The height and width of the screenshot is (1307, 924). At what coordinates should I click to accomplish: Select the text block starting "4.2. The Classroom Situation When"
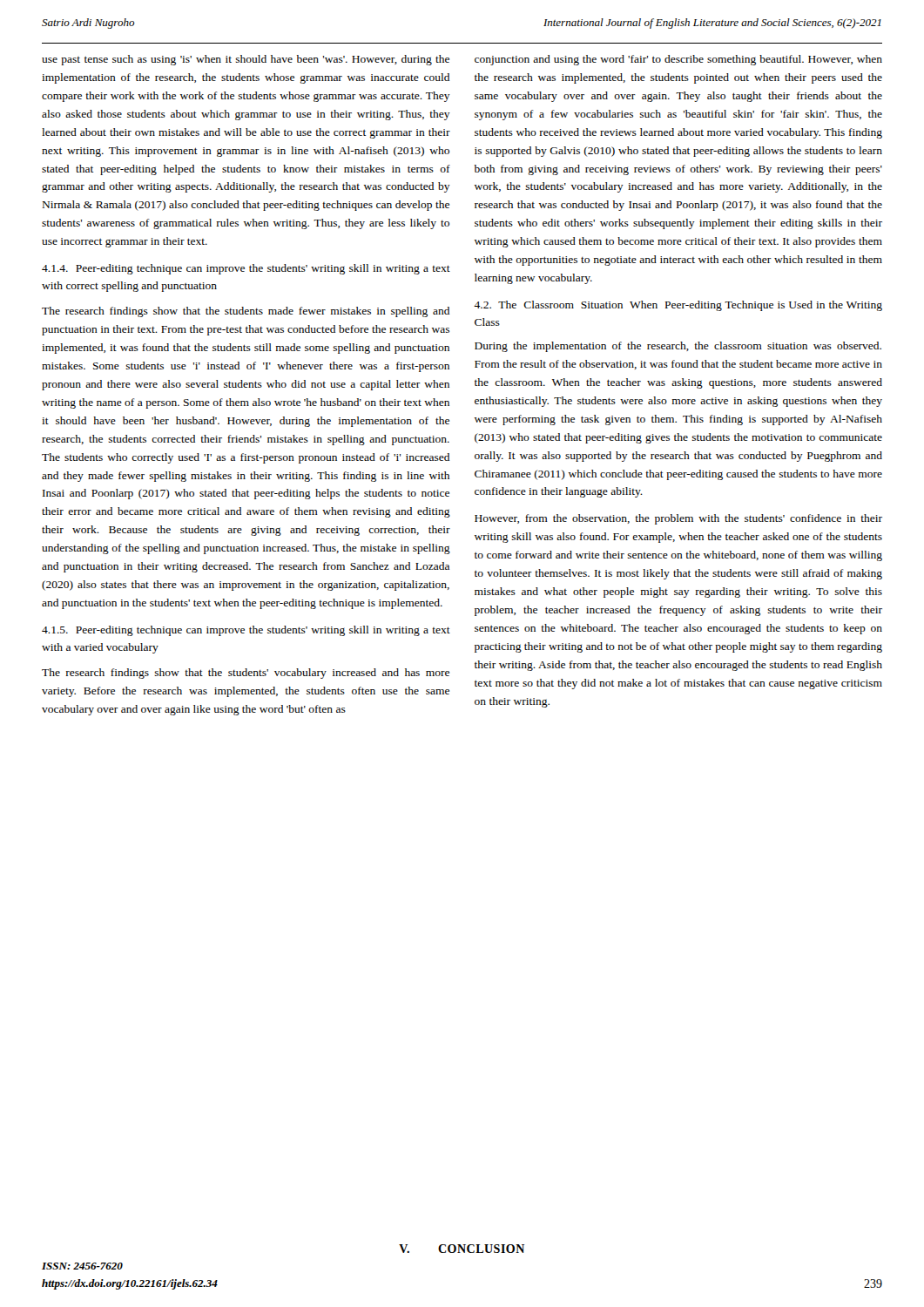(x=678, y=313)
